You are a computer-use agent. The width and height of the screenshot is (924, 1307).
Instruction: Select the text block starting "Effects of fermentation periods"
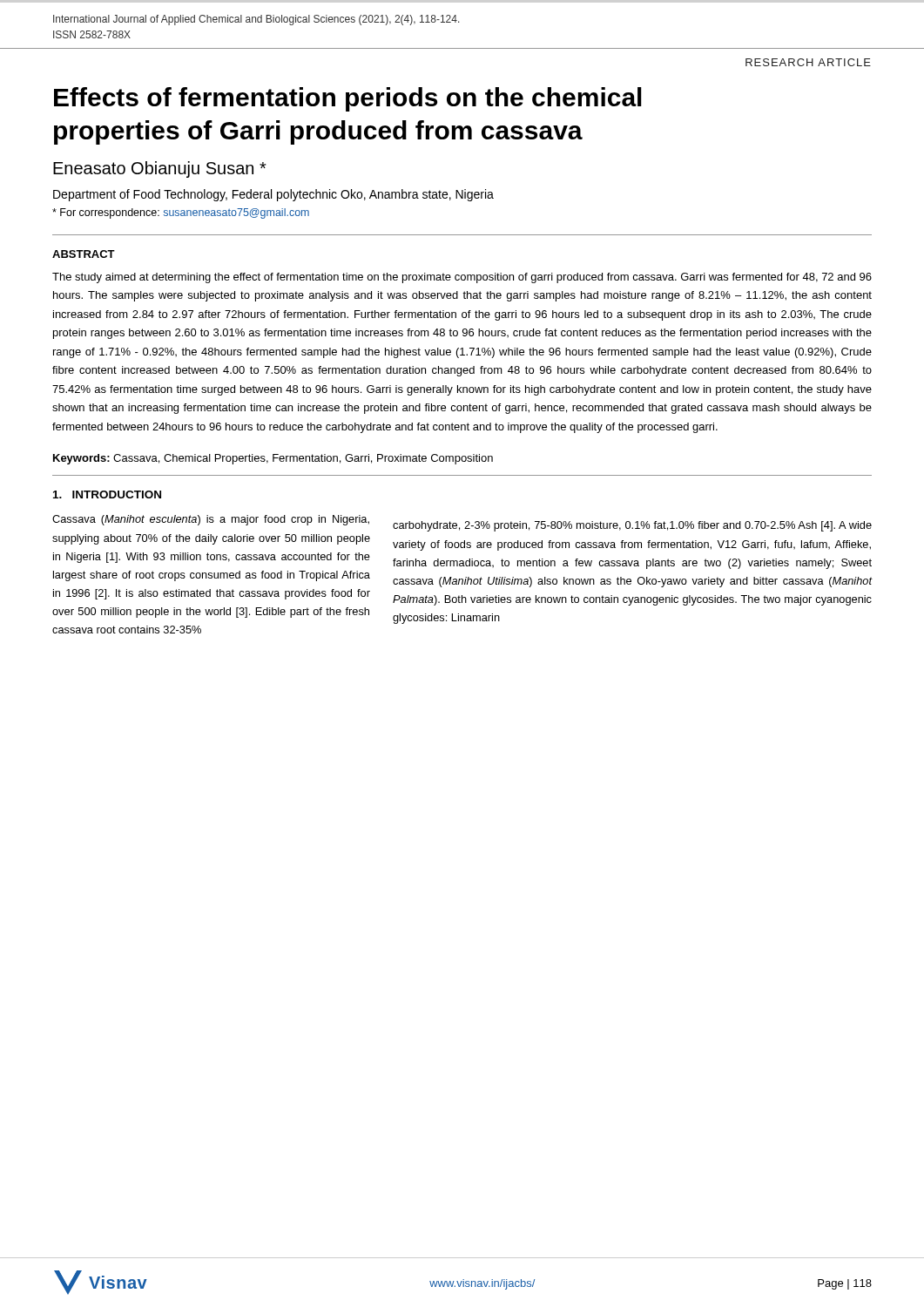point(348,113)
